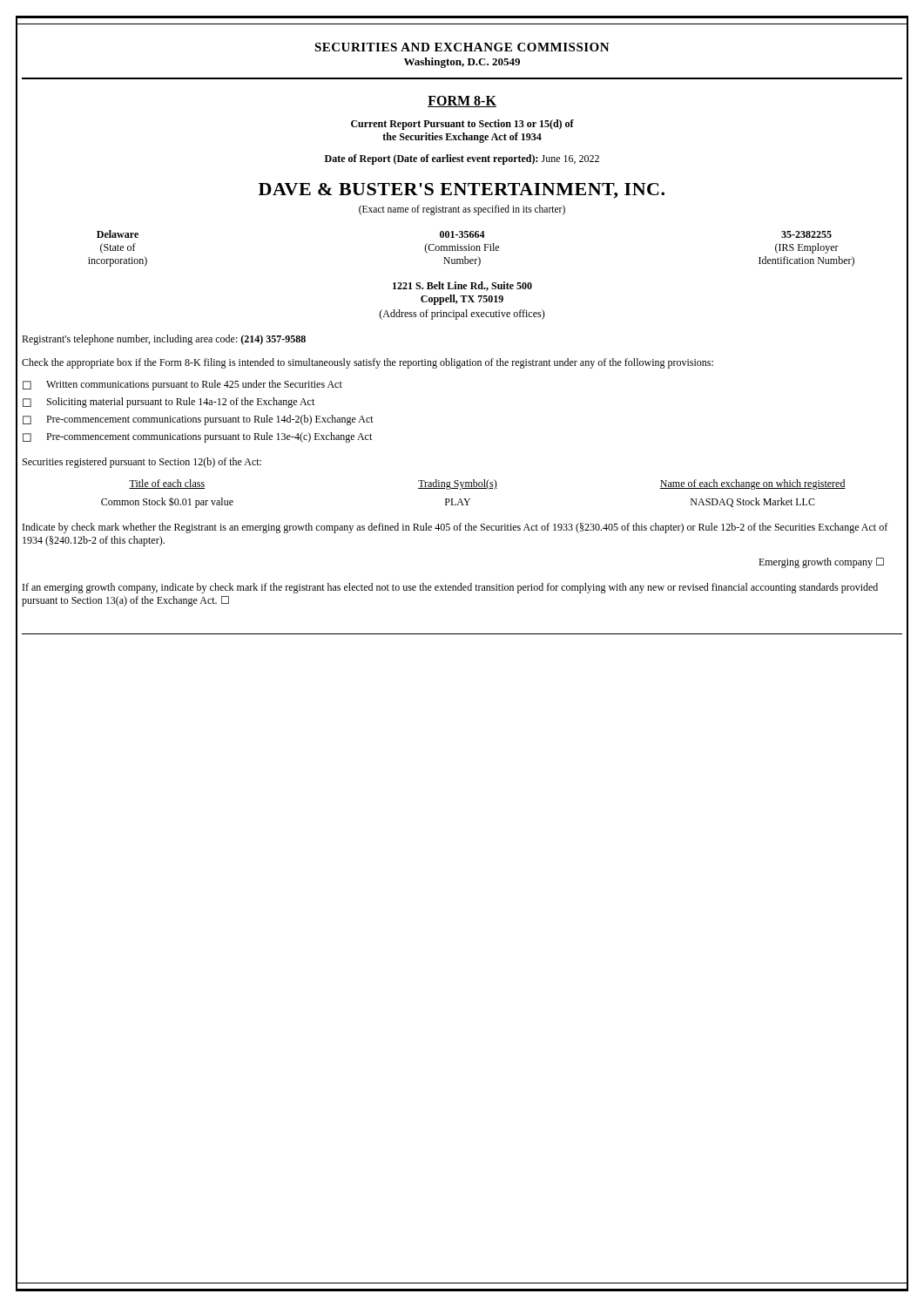Locate the list item containing "☐ Pre-commencement communications pursuant to Rule 13e-4(c) Exchange"
The image size is (924, 1307).
tap(197, 437)
